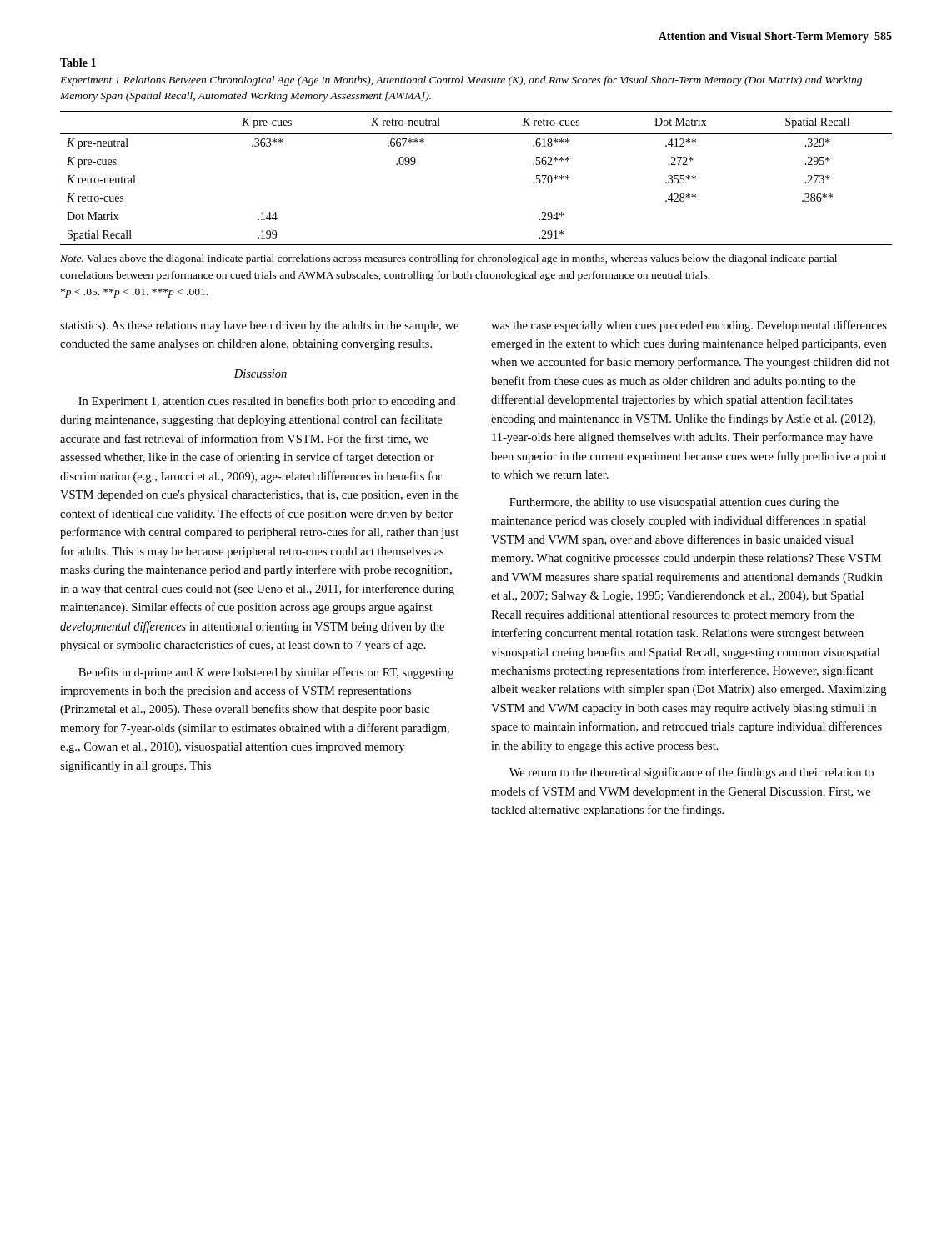Point to the element starting "was the case especially when"

tap(692, 568)
